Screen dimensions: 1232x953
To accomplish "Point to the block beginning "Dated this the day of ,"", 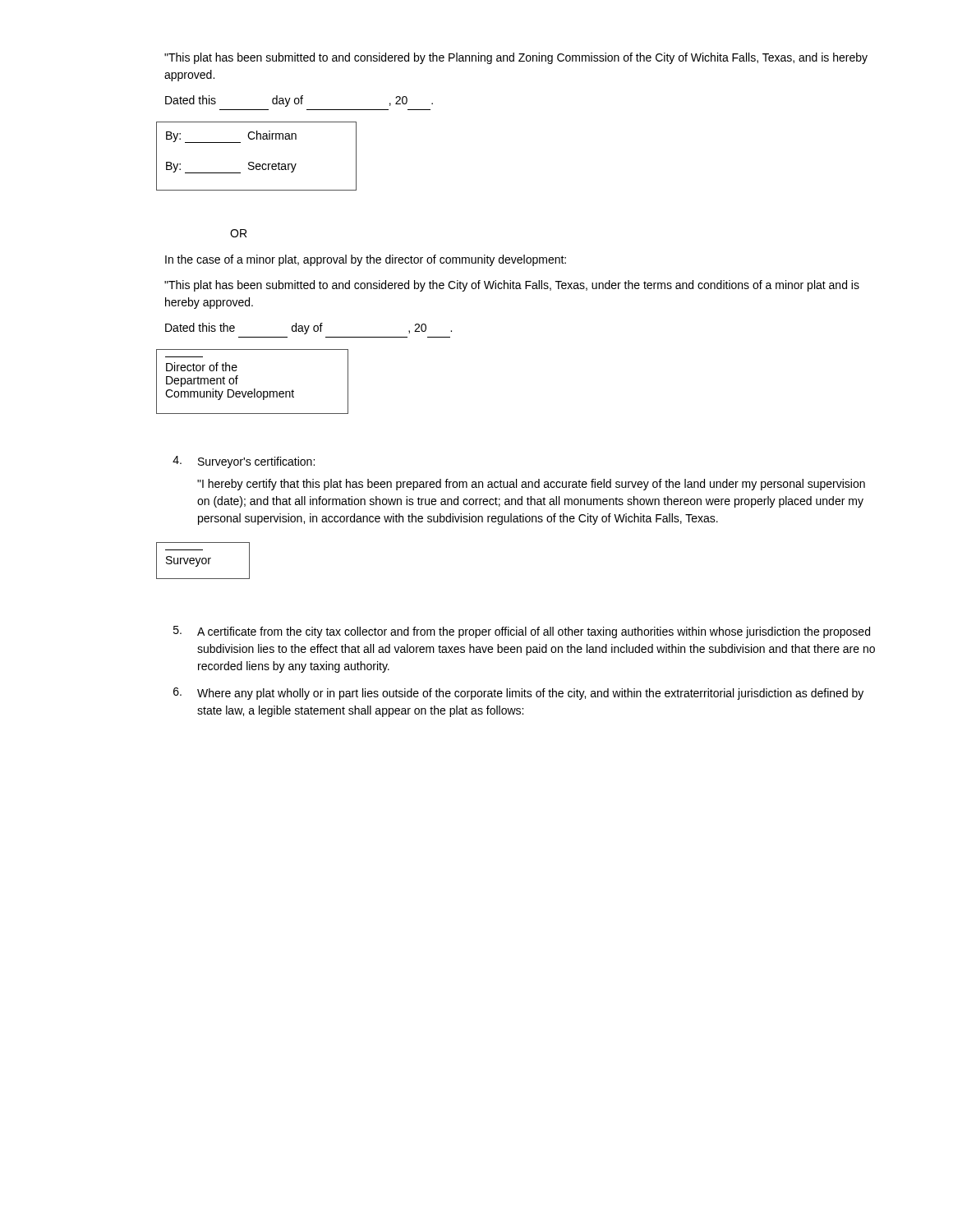I will (x=309, y=329).
